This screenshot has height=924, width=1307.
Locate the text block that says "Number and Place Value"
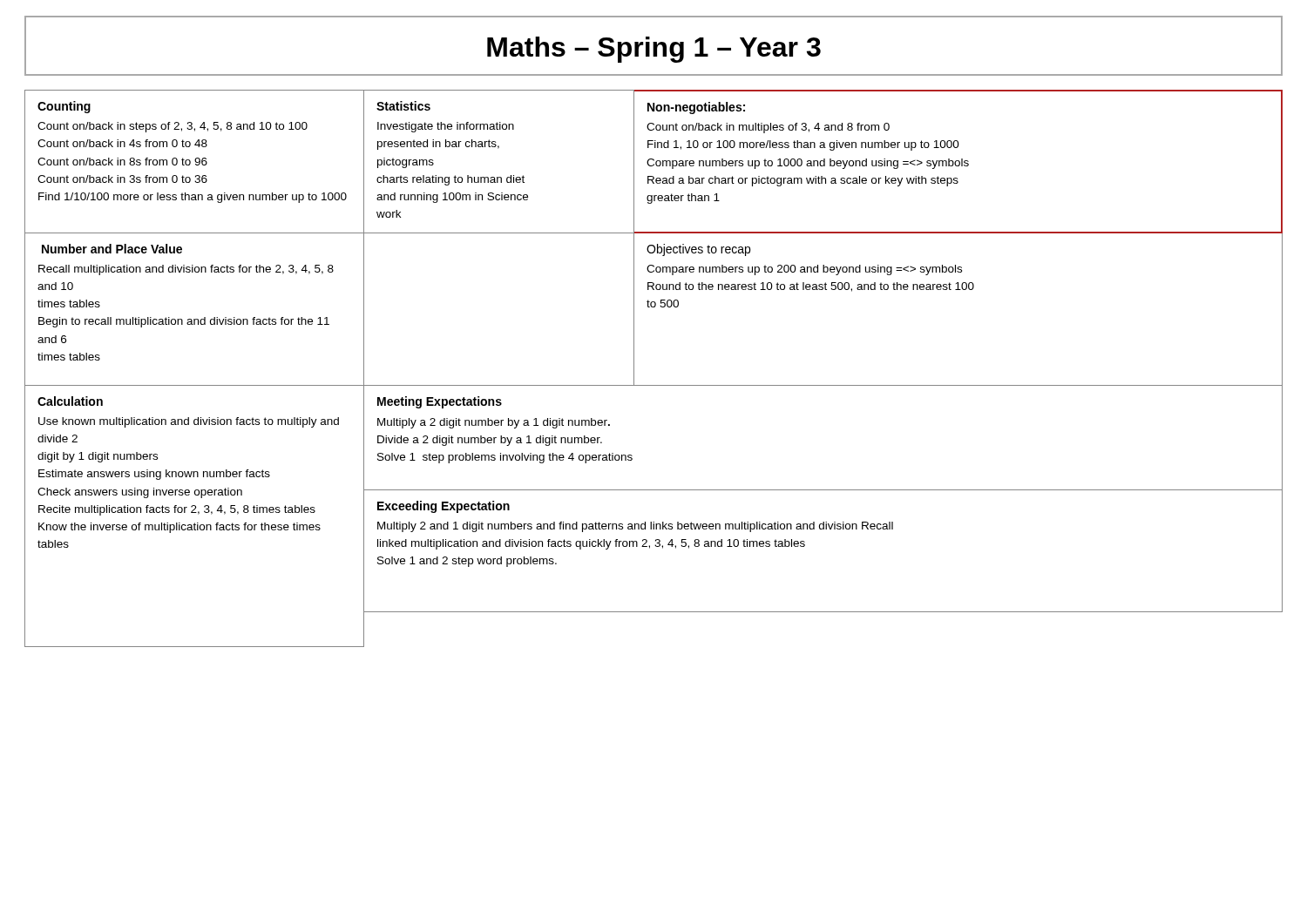(112, 249)
